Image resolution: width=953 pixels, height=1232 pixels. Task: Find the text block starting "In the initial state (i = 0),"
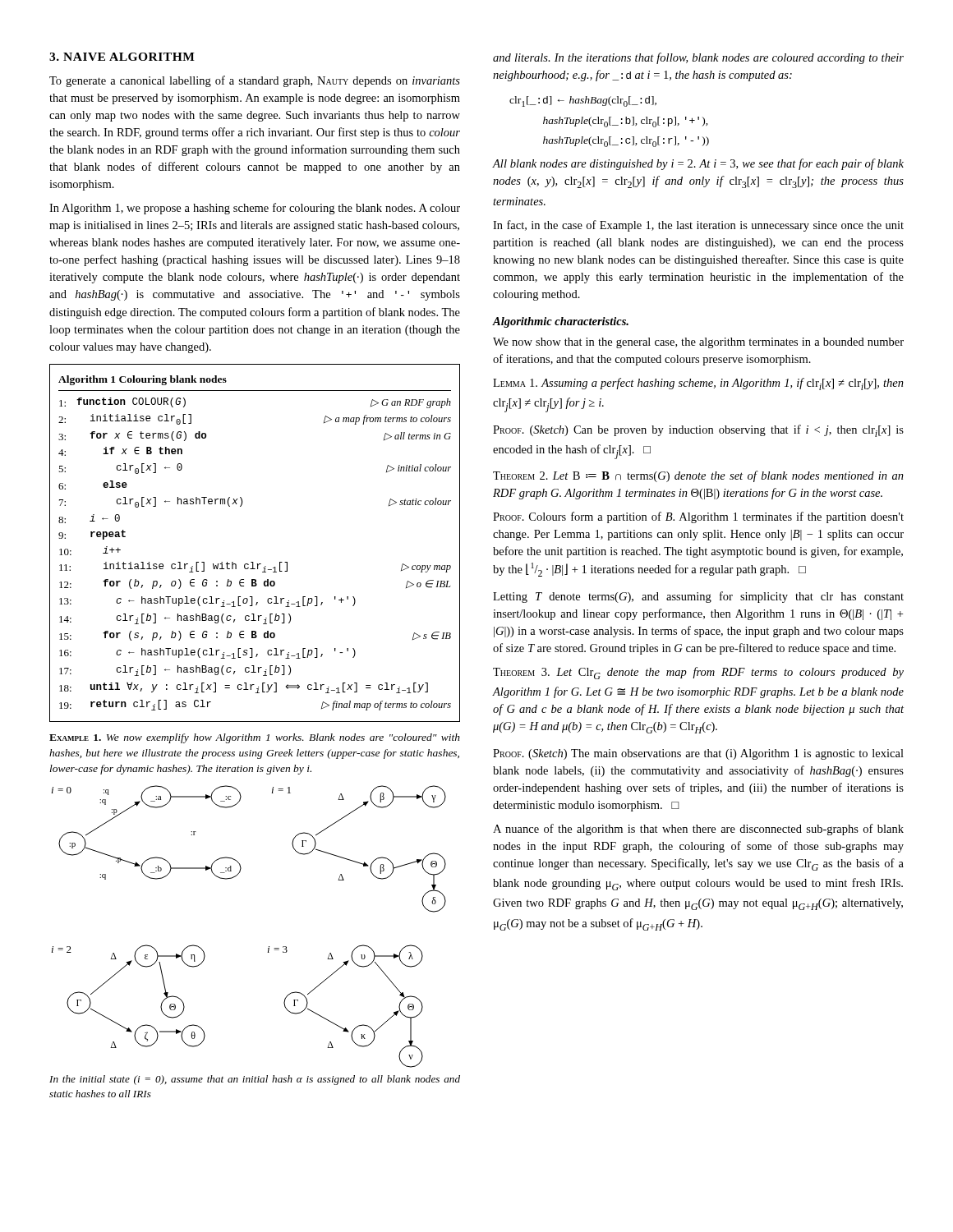(x=255, y=1087)
